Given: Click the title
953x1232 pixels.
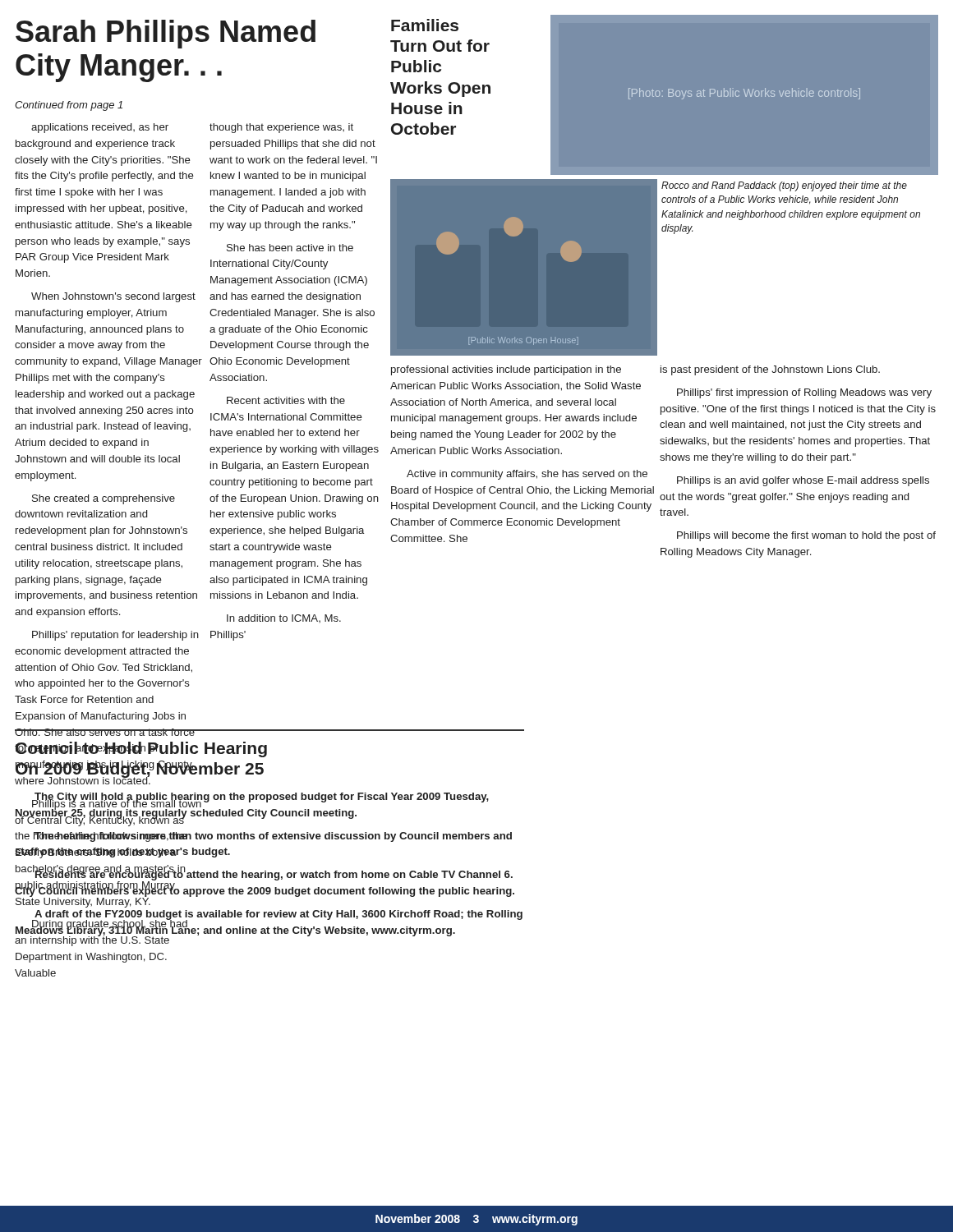Looking at the screenshot, I should pyautogui.click(x=198, y=49).
